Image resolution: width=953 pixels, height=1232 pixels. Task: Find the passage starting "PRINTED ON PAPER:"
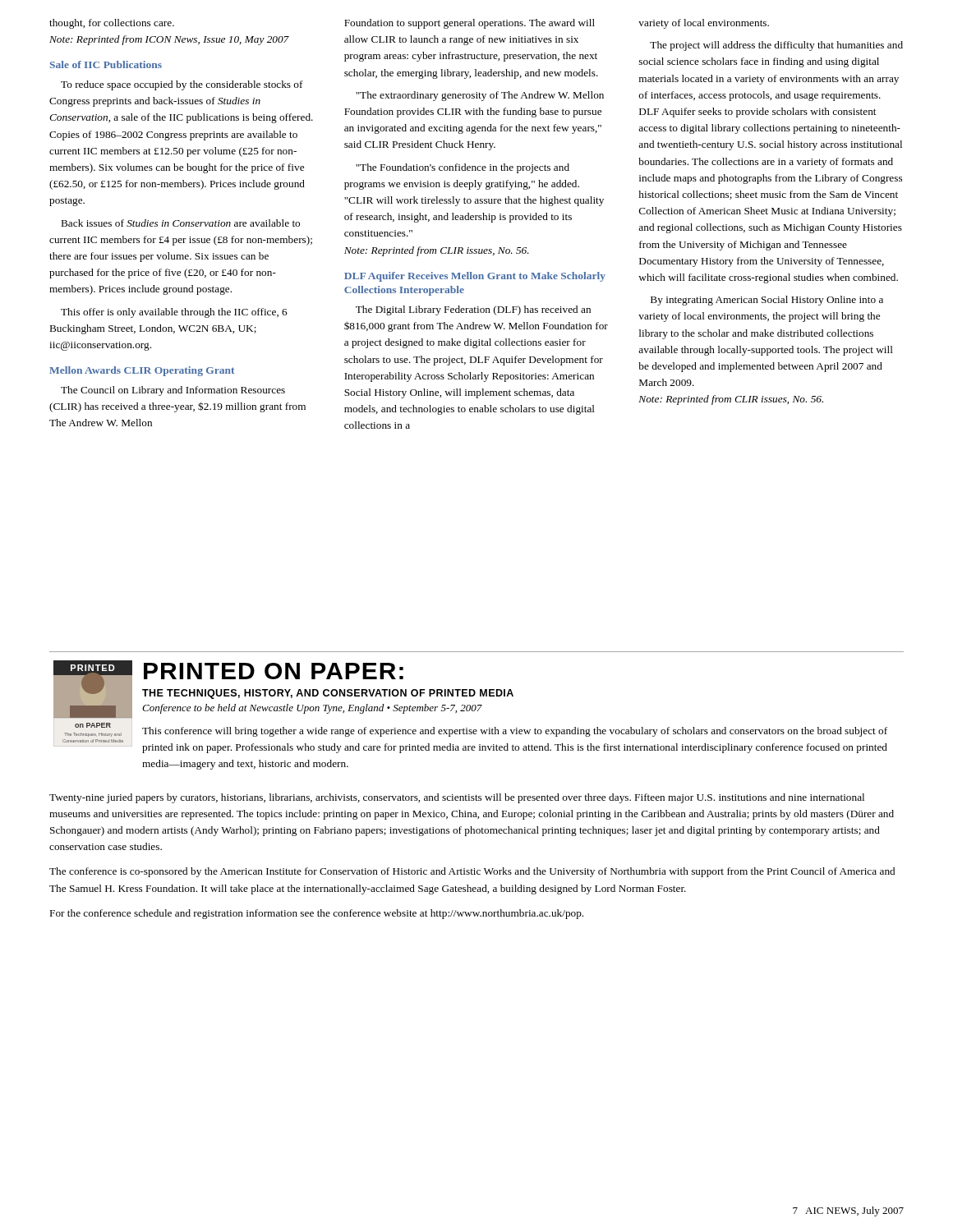point(274,671)
